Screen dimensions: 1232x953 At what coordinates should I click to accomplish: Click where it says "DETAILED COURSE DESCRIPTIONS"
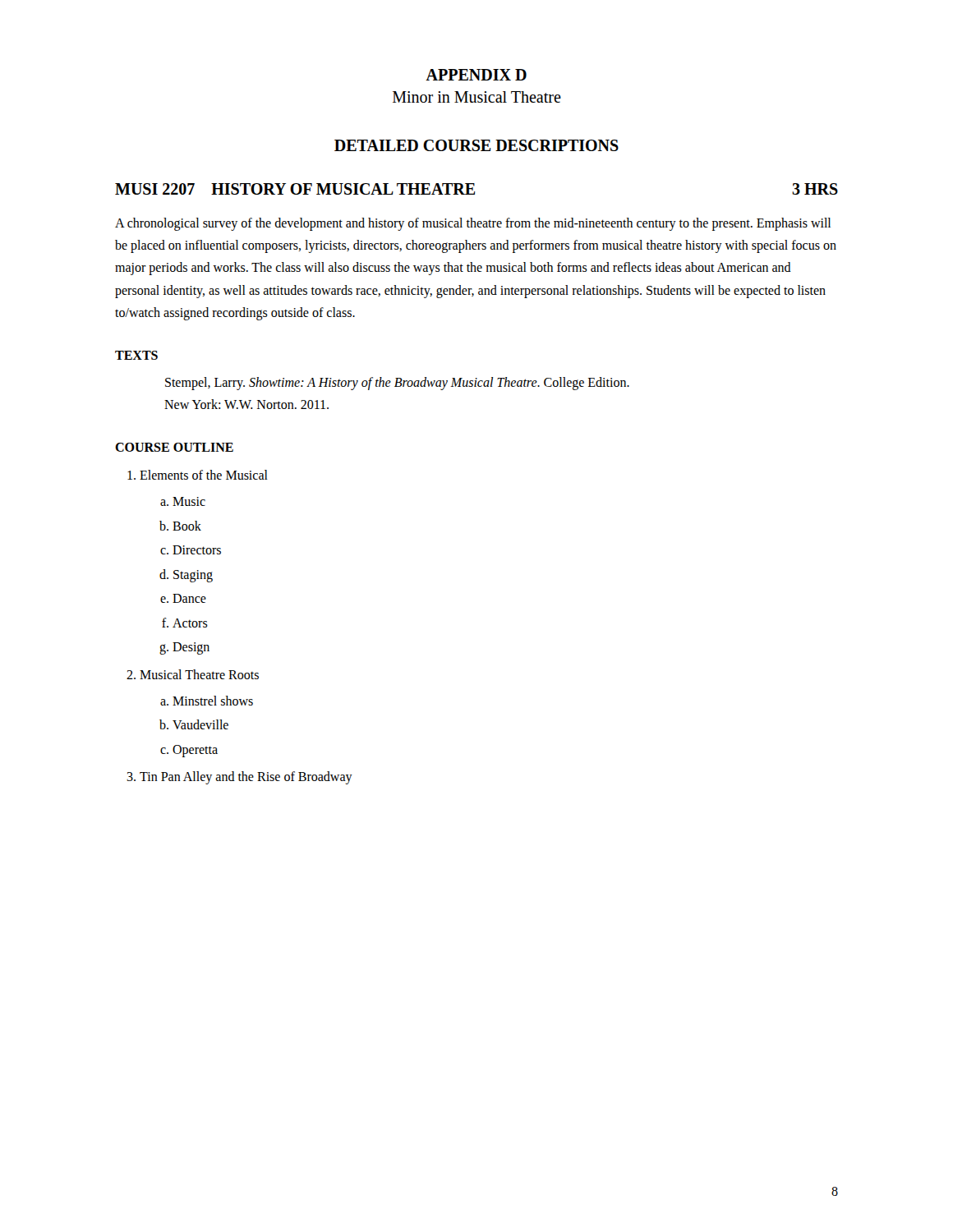click(x=476, y=145)
